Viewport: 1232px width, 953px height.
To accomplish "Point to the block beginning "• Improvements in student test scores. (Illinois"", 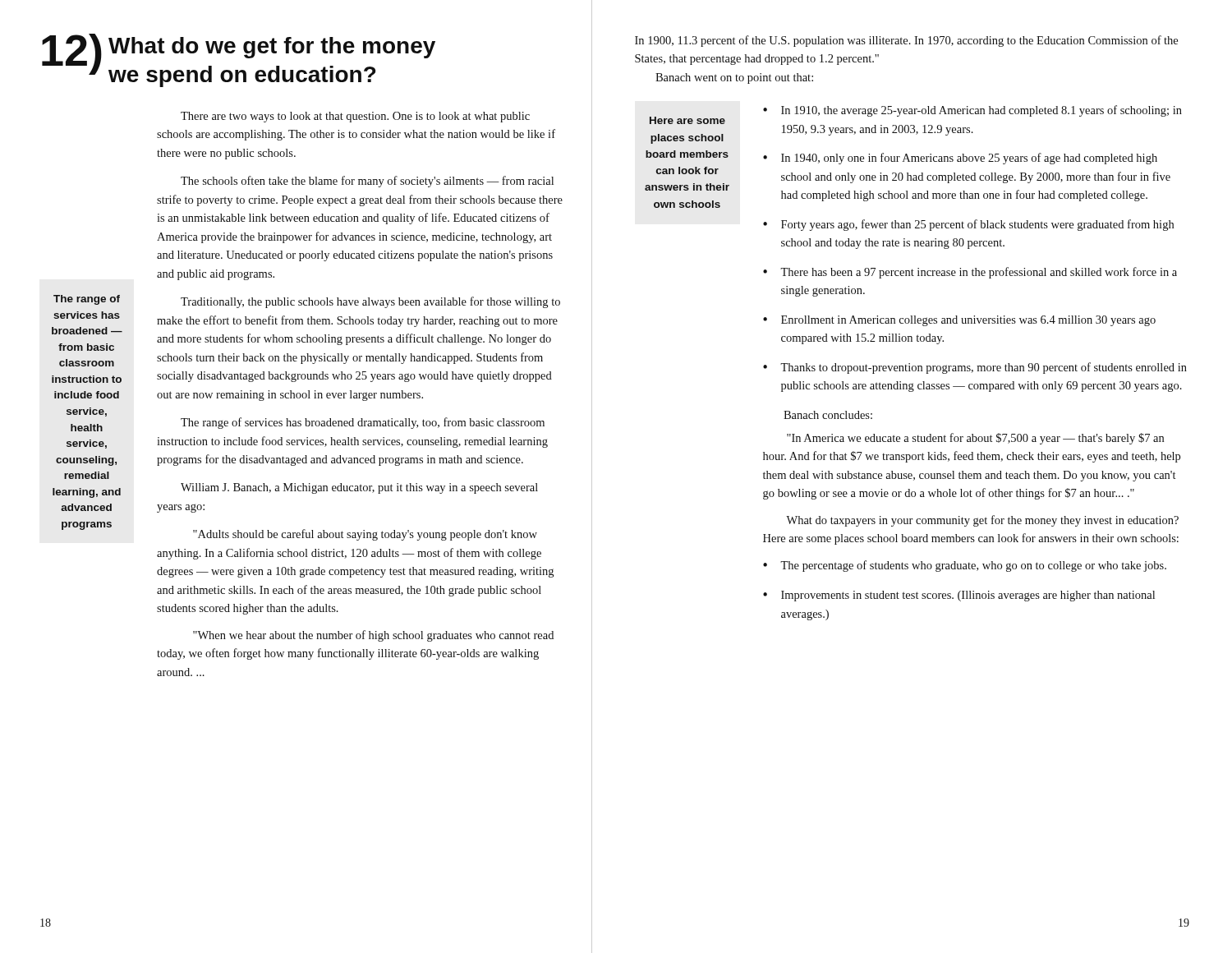I will pyautogui.click(x=976, y=604).
